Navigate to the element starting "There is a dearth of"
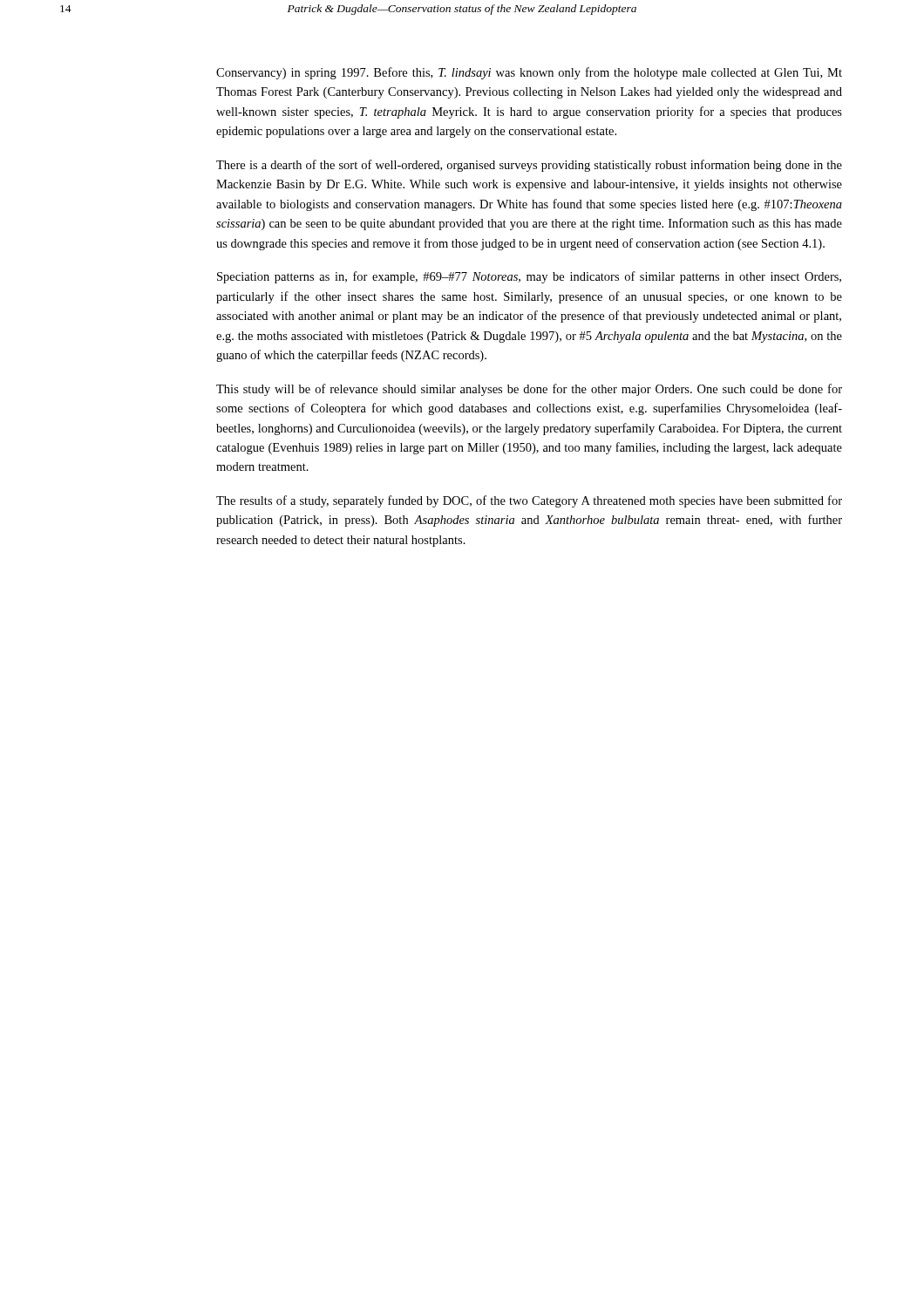This screenshot has width=924, height=1308. click(529, 204)
